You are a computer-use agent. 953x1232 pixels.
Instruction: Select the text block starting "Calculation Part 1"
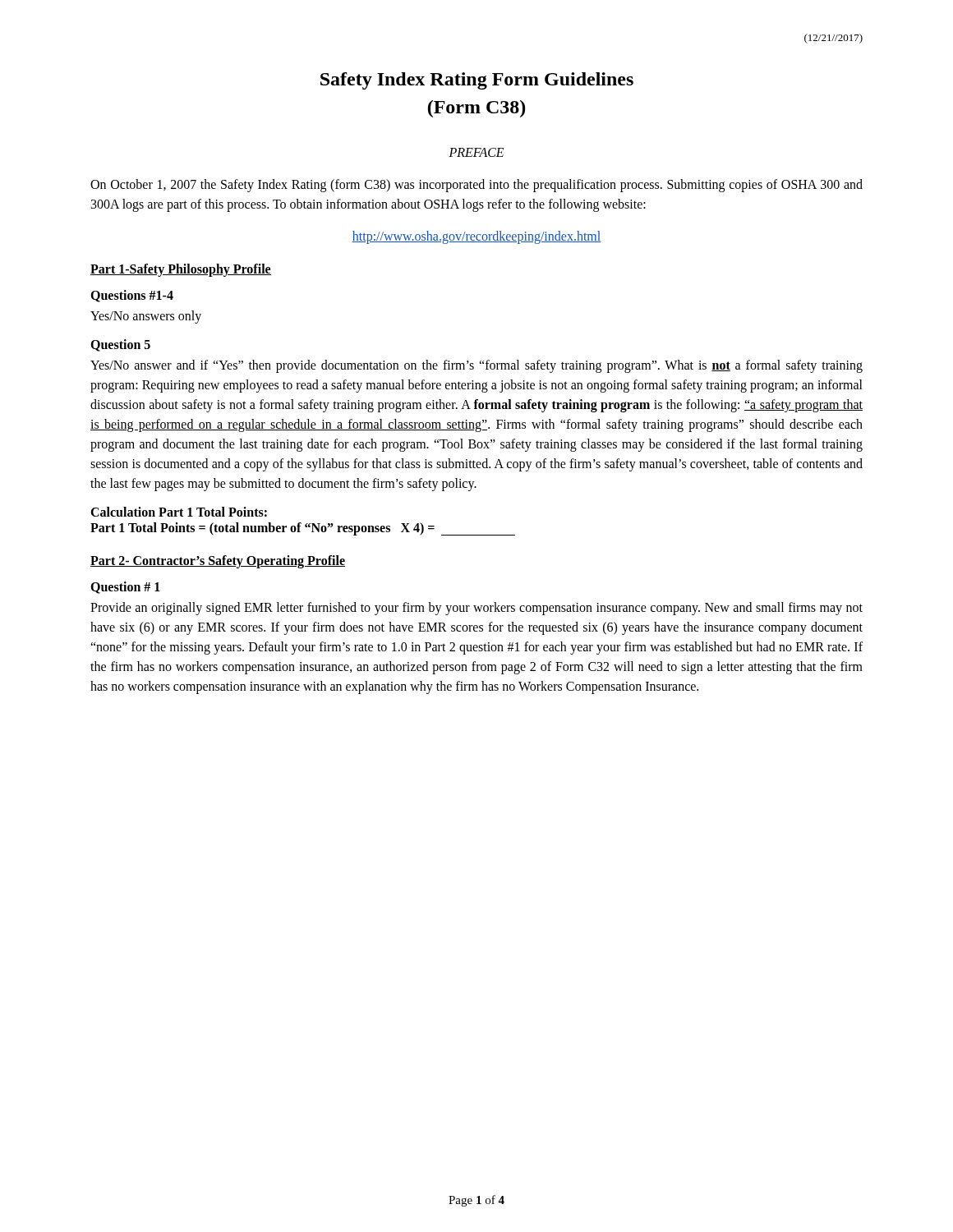[x=303, y=520]
